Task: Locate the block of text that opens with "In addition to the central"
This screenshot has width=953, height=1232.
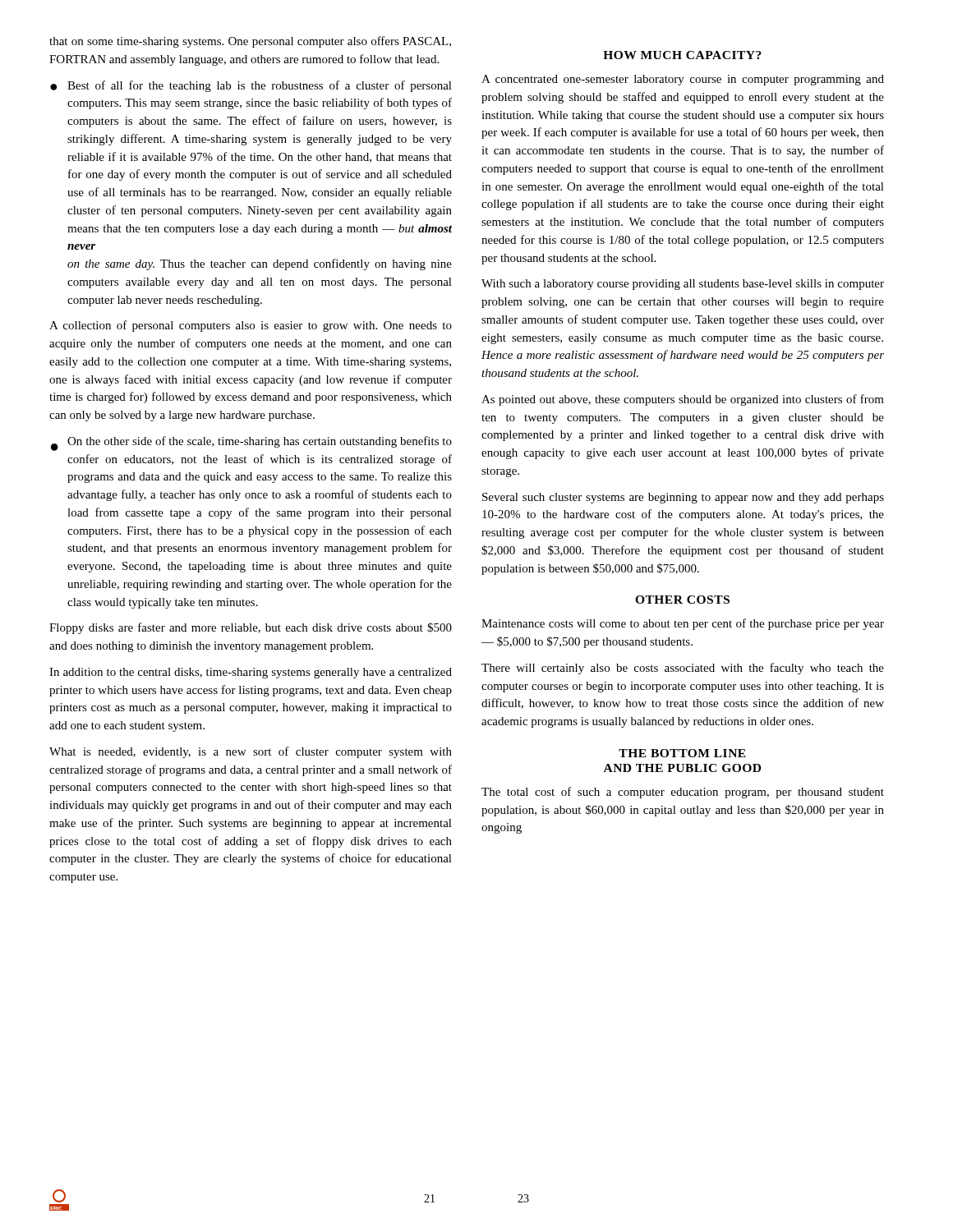Action: coord(251,699)
